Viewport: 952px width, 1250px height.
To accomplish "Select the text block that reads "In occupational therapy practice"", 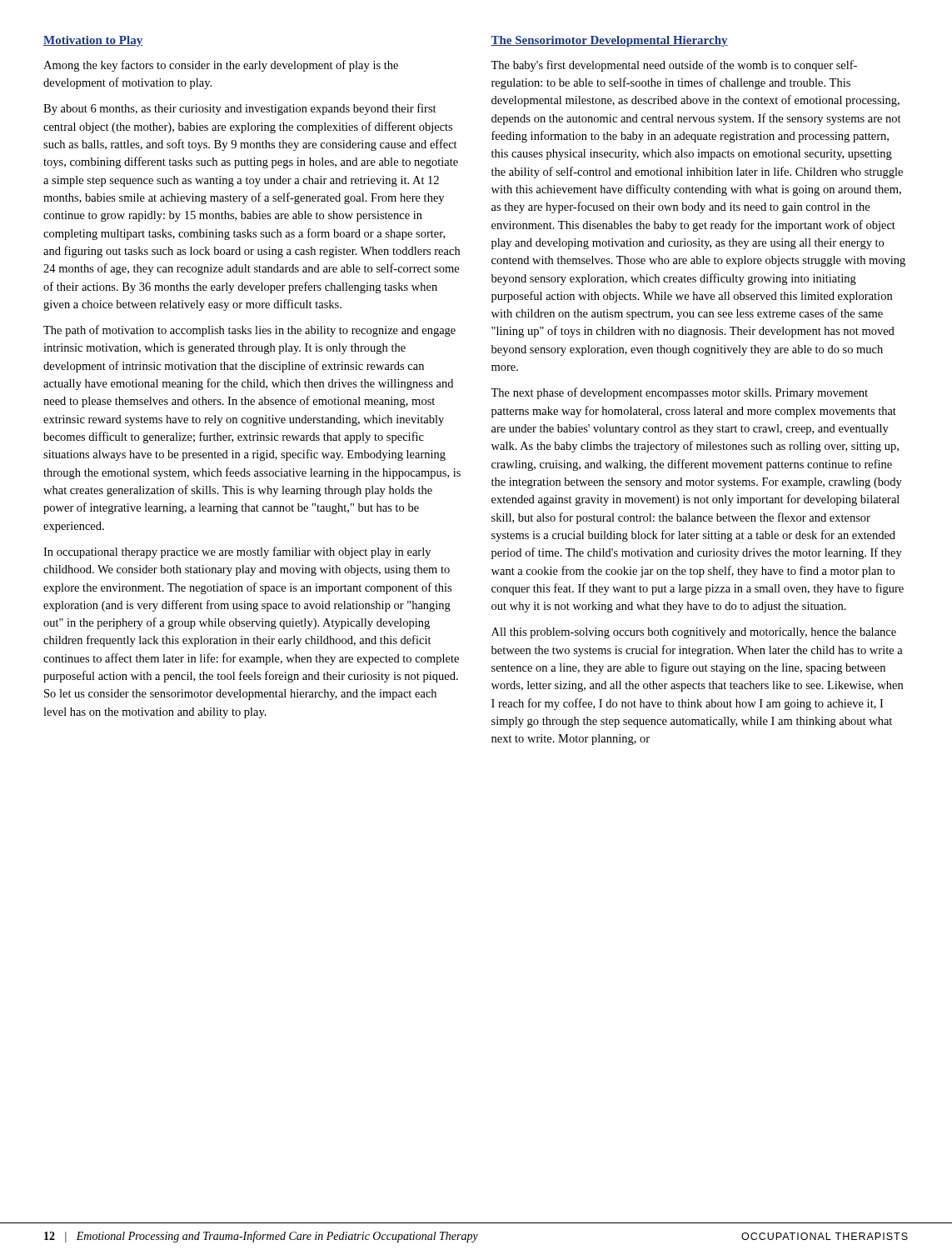I will click(252, 632).
